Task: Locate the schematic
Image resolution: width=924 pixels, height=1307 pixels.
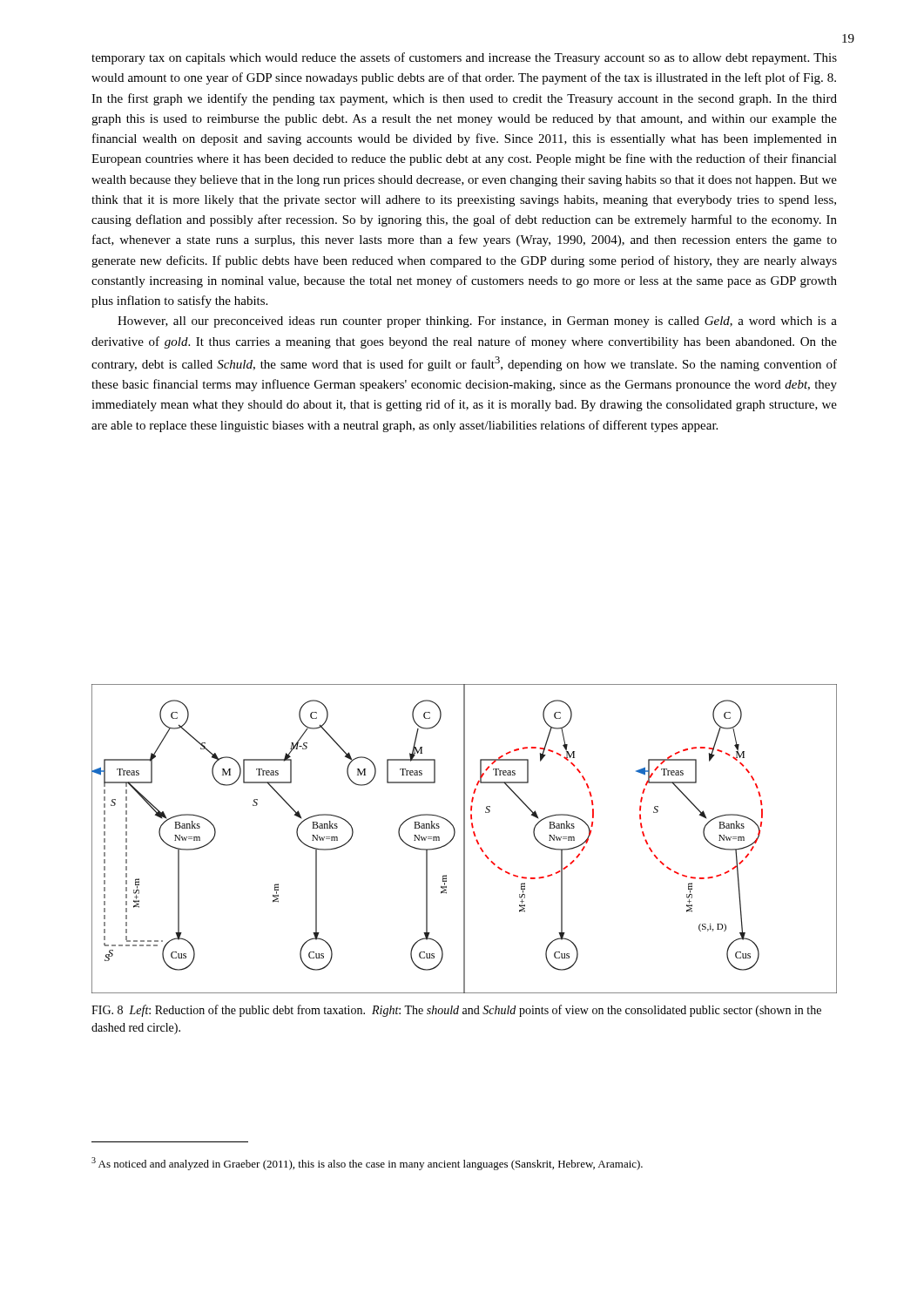Action: [x=464, y=840]
